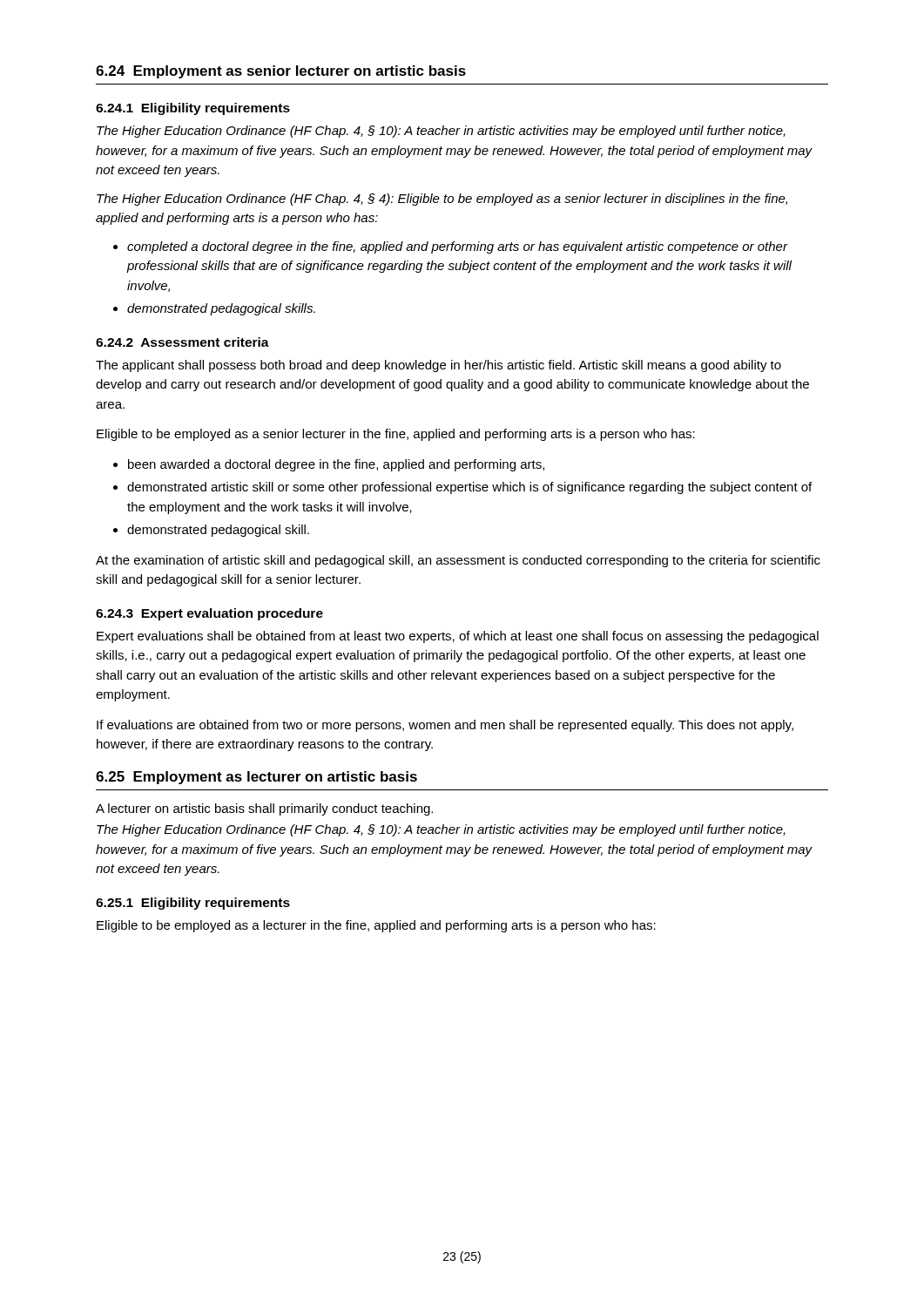Point to the block starting "been awarded a doctoral degree in the"
Screen dimensions: 1307x924
click(336, 464)
